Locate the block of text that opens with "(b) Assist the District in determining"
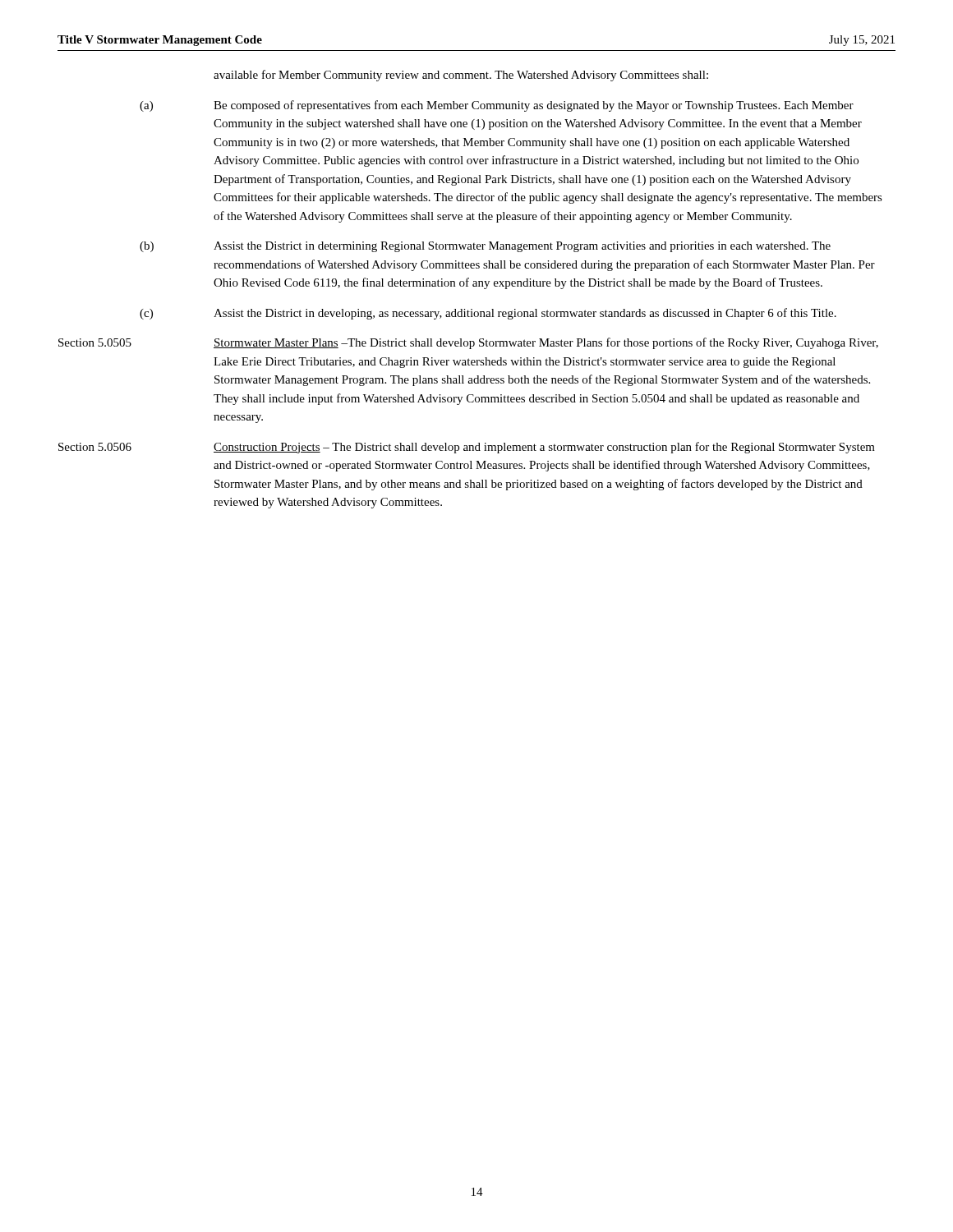The height and width of the screenshot is (1232, 953). pyautogui.click(x=476, y=264)
